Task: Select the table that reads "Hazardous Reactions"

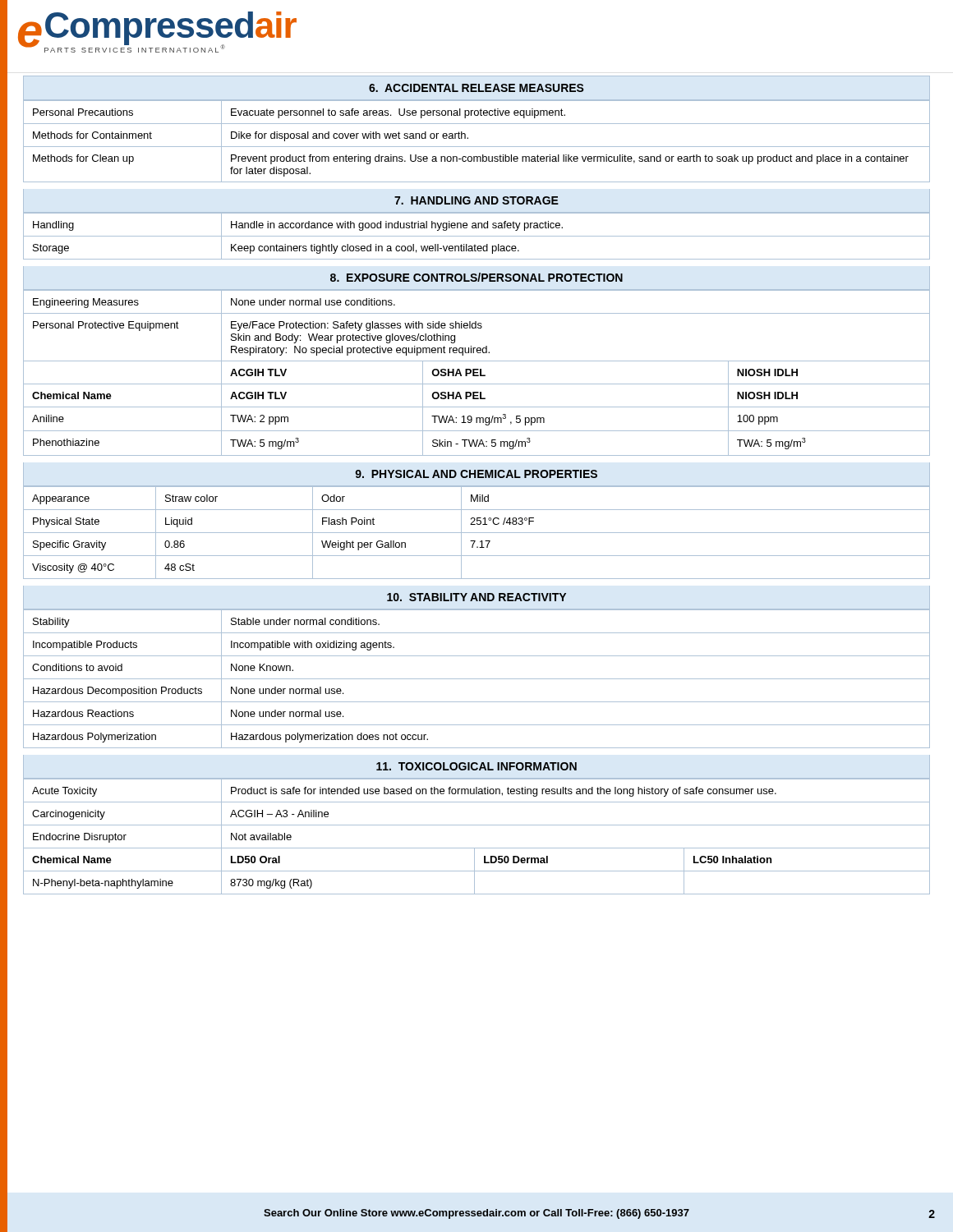Action: pyautogui.click(x=476, y=679)
